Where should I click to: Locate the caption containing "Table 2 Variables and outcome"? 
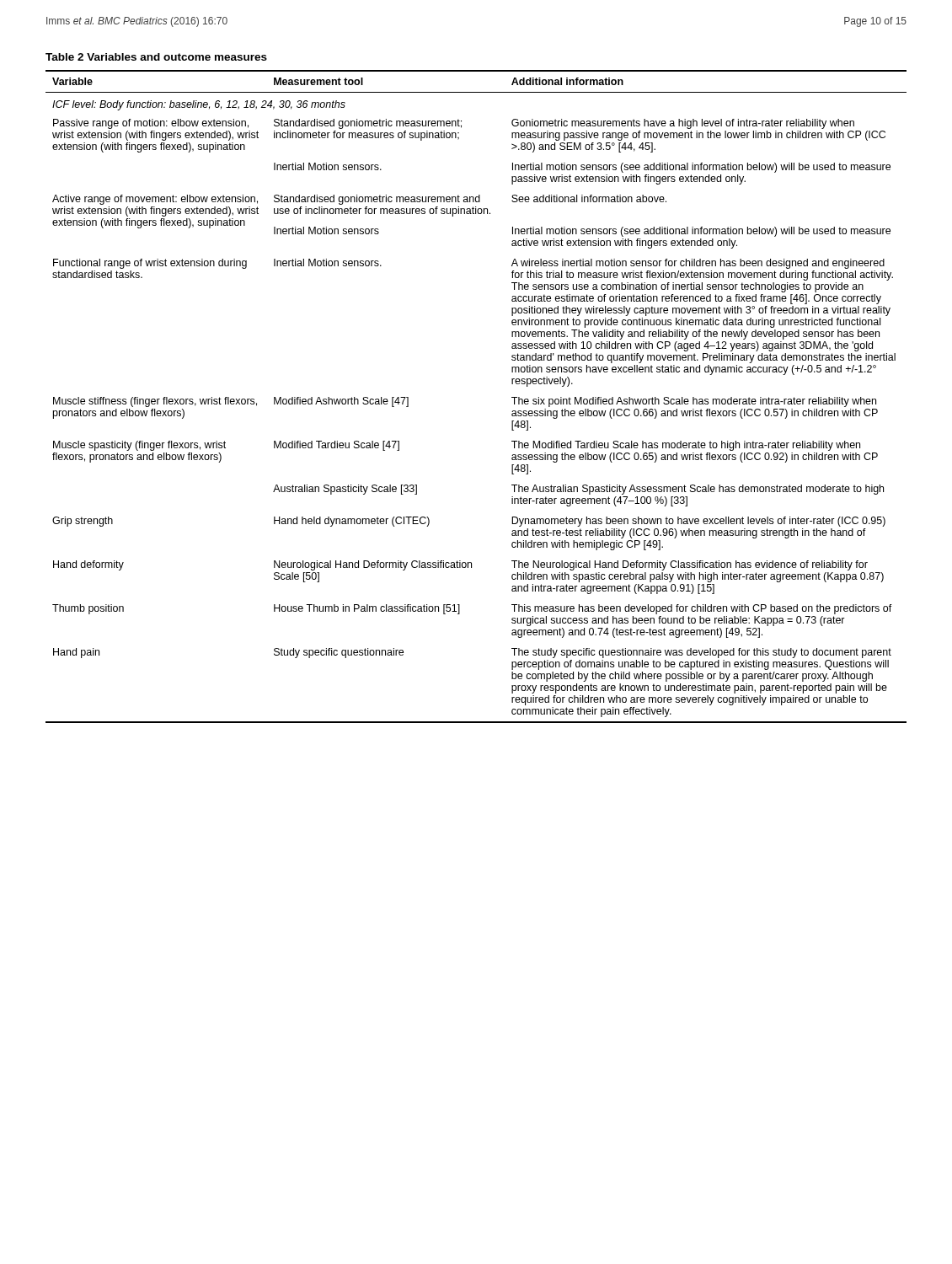tap(156, 57)
